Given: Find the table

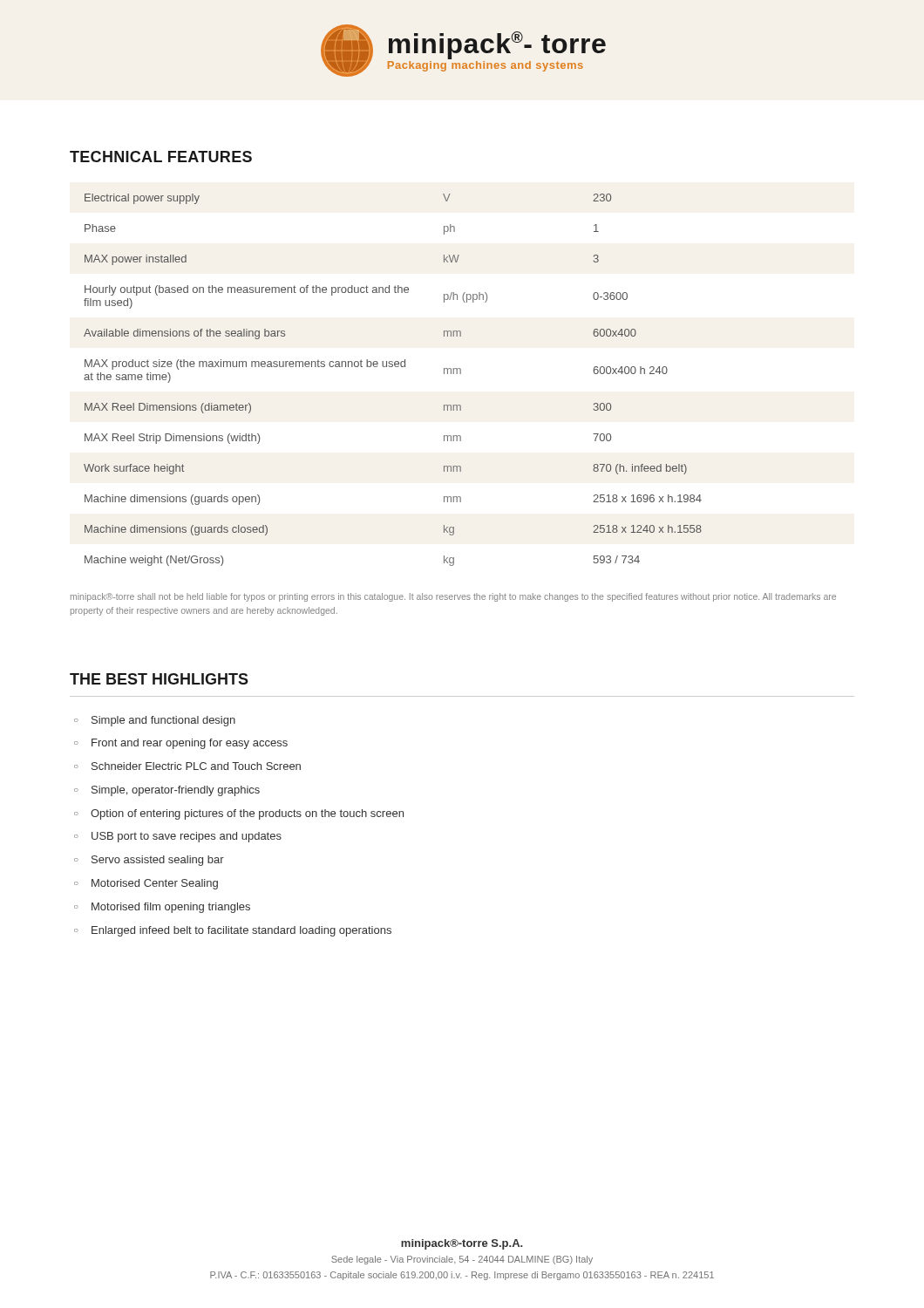Looking at the screenshot, I should [462, 378].
